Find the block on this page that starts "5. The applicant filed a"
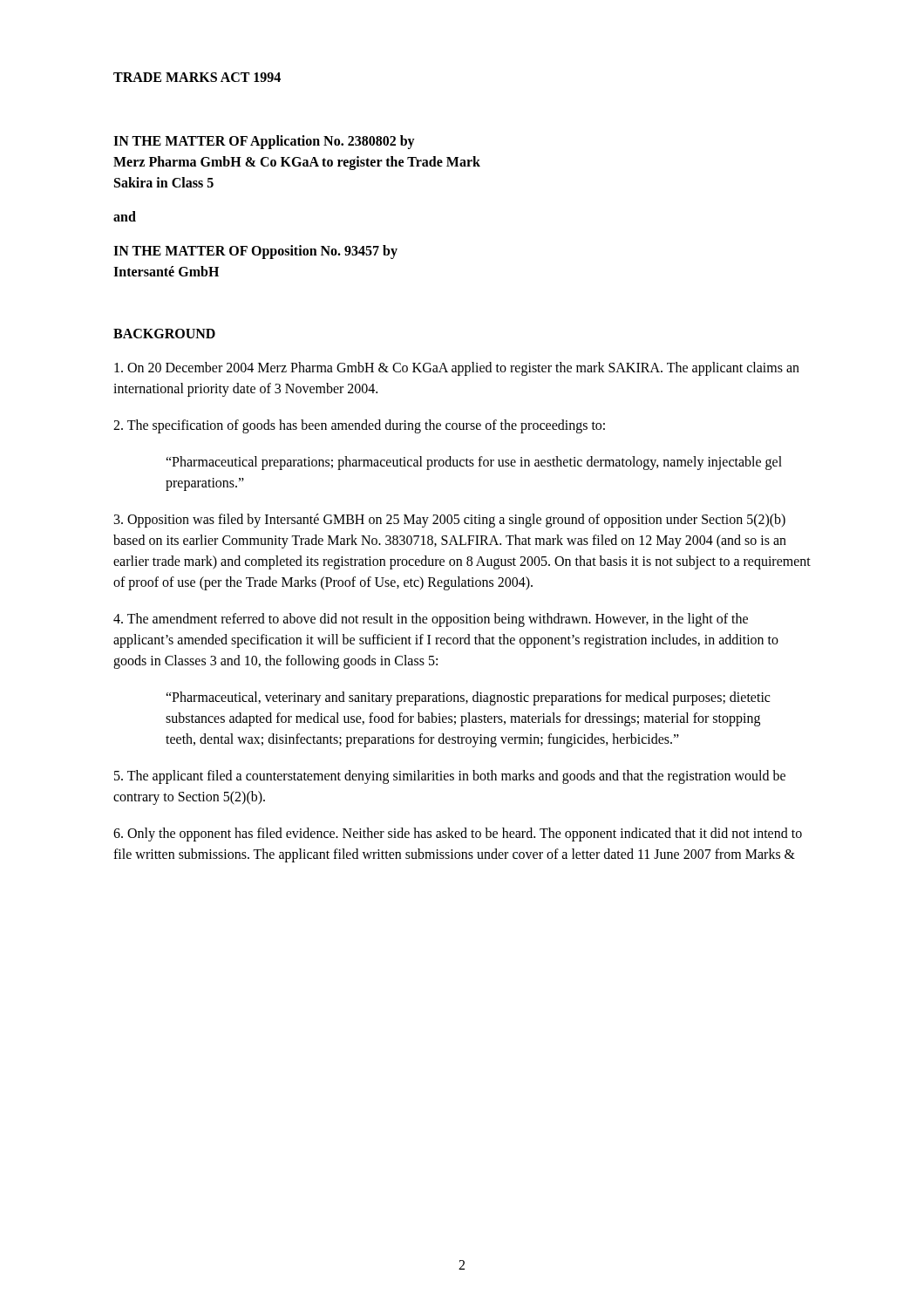This screenshot has height=1308, width=924. click(x=450, y=786)
